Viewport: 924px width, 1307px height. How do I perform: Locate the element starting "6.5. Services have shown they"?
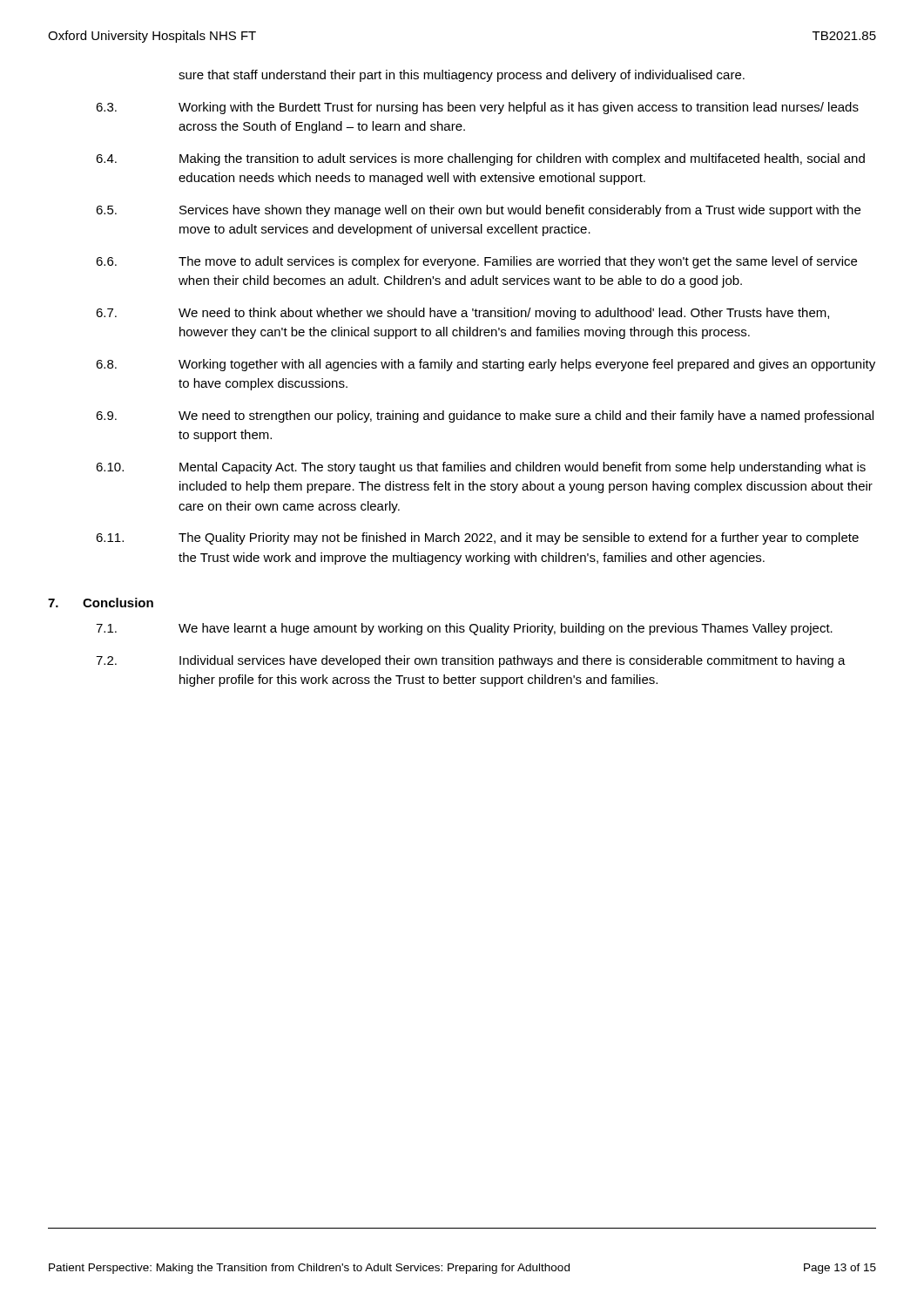(x=462, y=220)
